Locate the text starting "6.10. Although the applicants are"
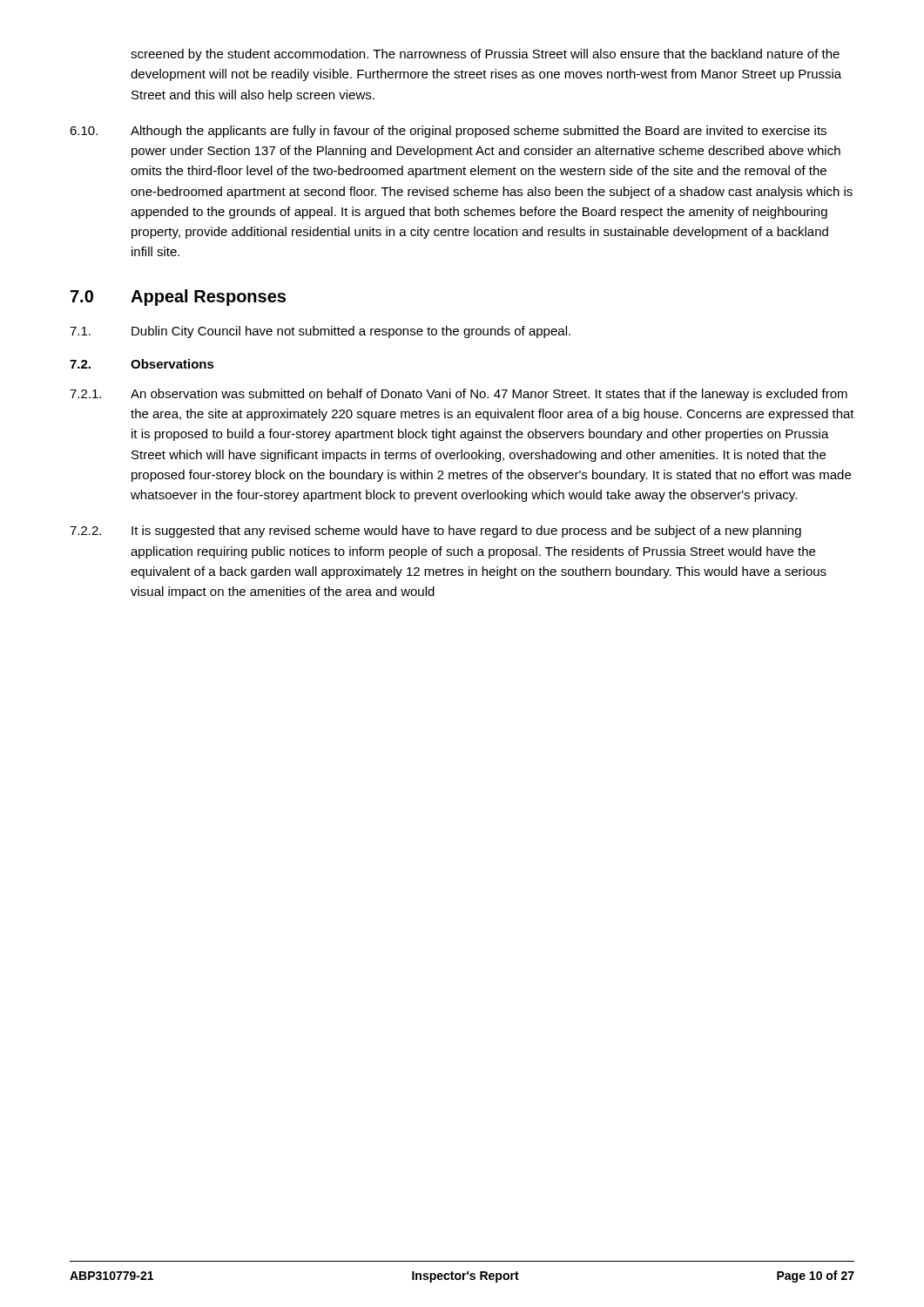The width and height of the screenshot is (924, 1307). click(x=462, y=191)
